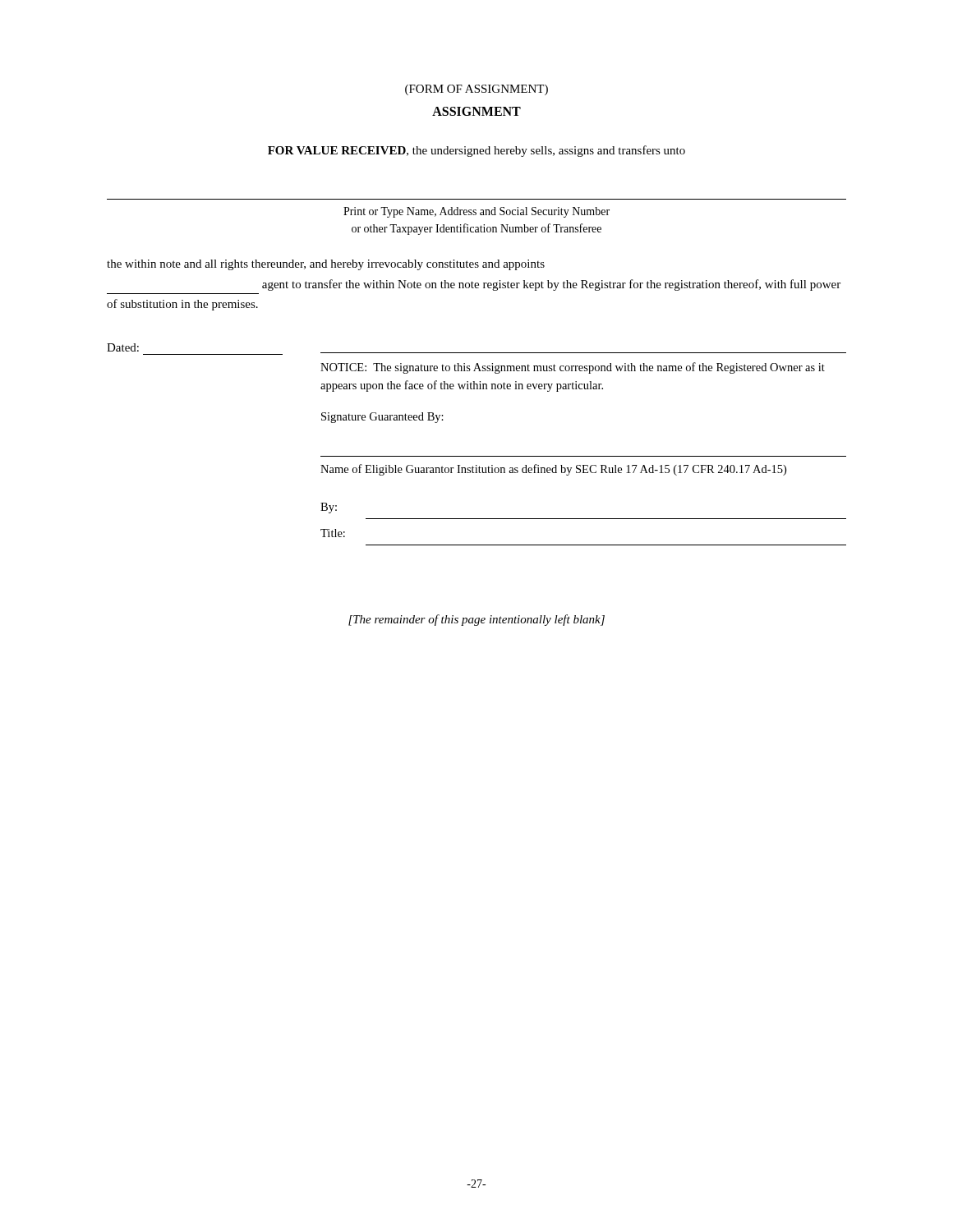Find the block on this page that starts "[The remainder of"
This screenshot has height=1232, width=953.
pyautogui.click(x=476, y=620)
